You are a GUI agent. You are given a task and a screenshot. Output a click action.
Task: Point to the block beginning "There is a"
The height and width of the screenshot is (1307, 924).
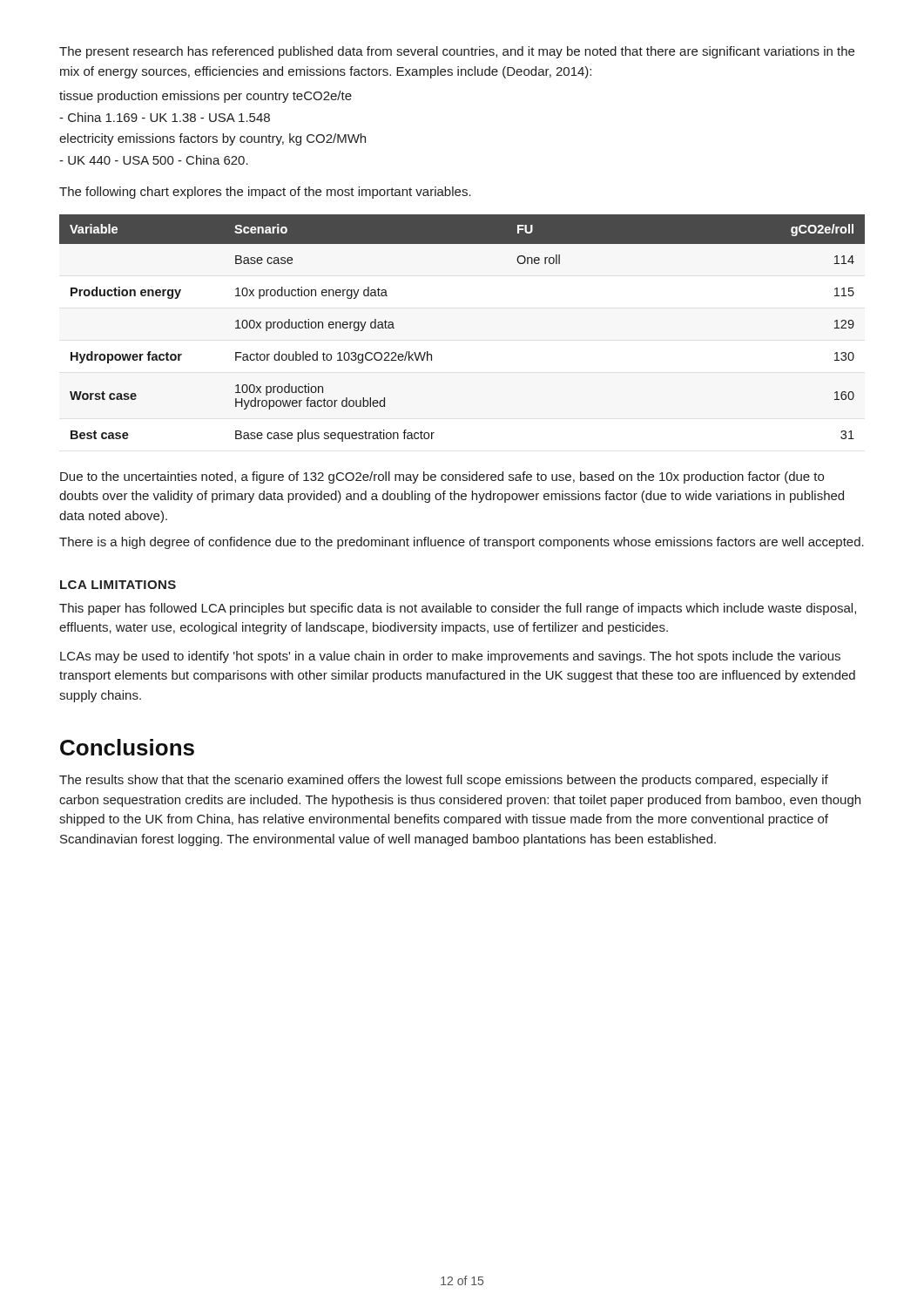pos(462,542)
